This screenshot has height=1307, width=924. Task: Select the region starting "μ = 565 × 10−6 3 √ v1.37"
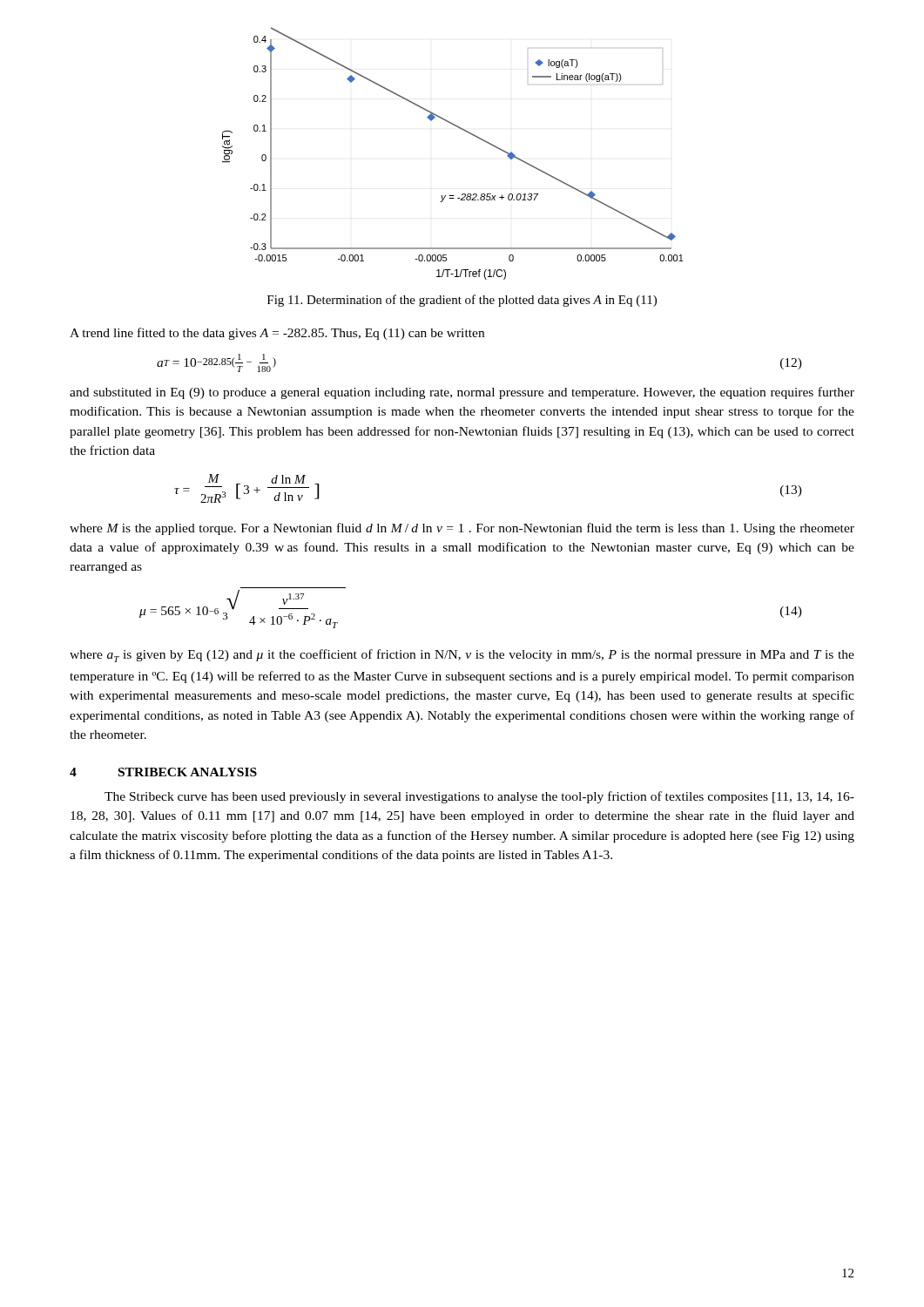(232, 609)
